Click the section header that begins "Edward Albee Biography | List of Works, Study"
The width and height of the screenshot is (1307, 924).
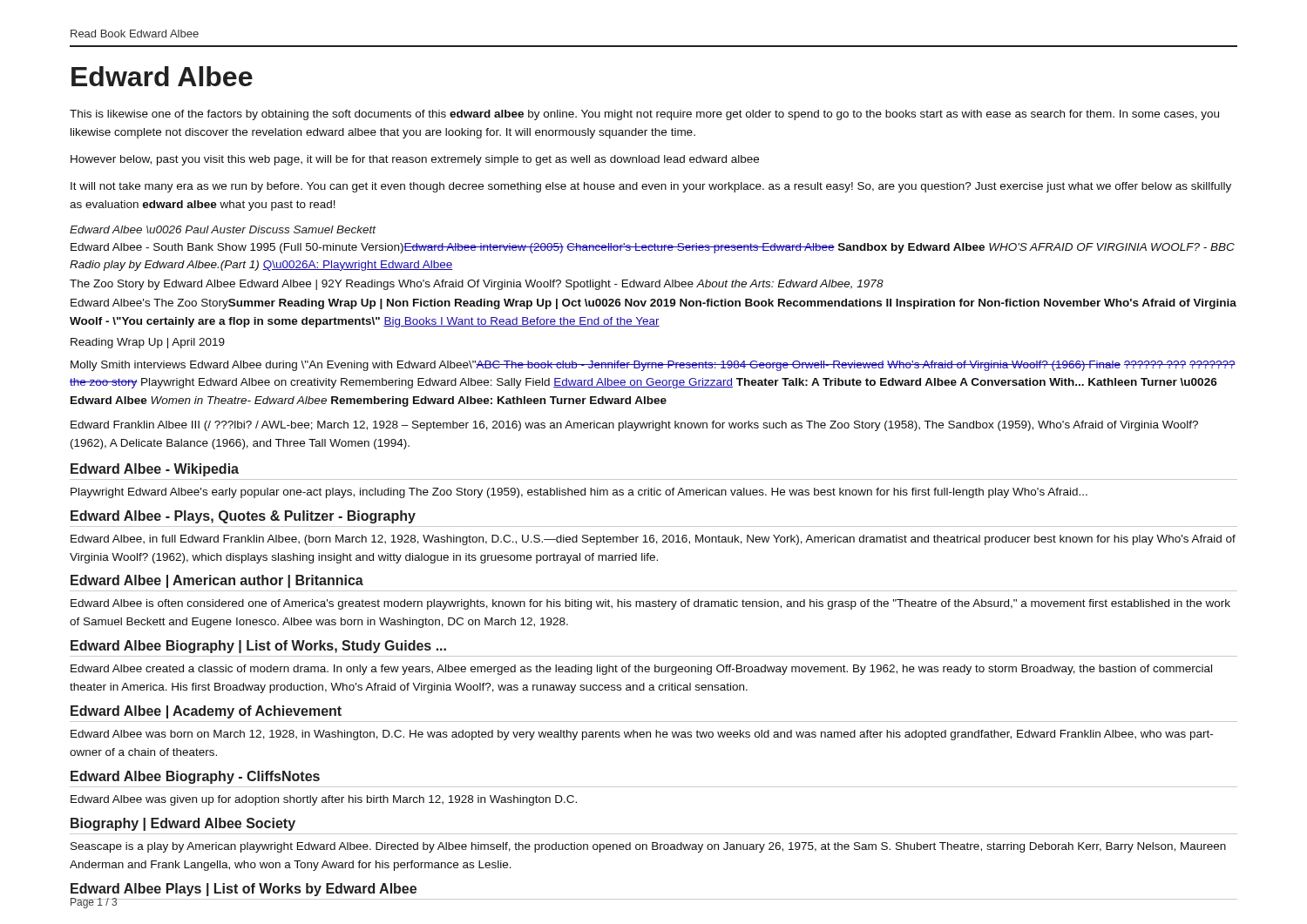tap(258, 646)
